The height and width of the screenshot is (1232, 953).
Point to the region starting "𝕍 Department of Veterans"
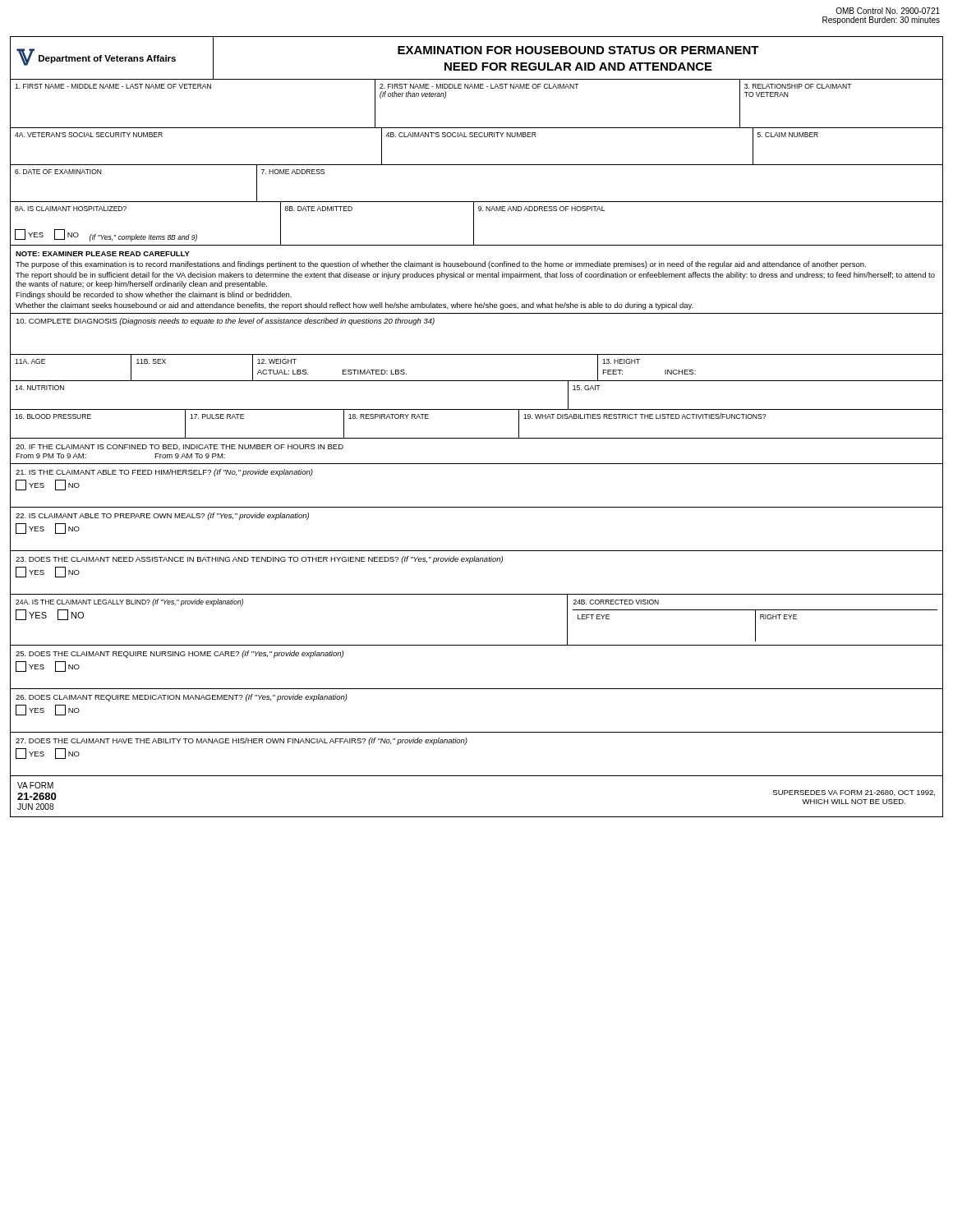[476, 58]
